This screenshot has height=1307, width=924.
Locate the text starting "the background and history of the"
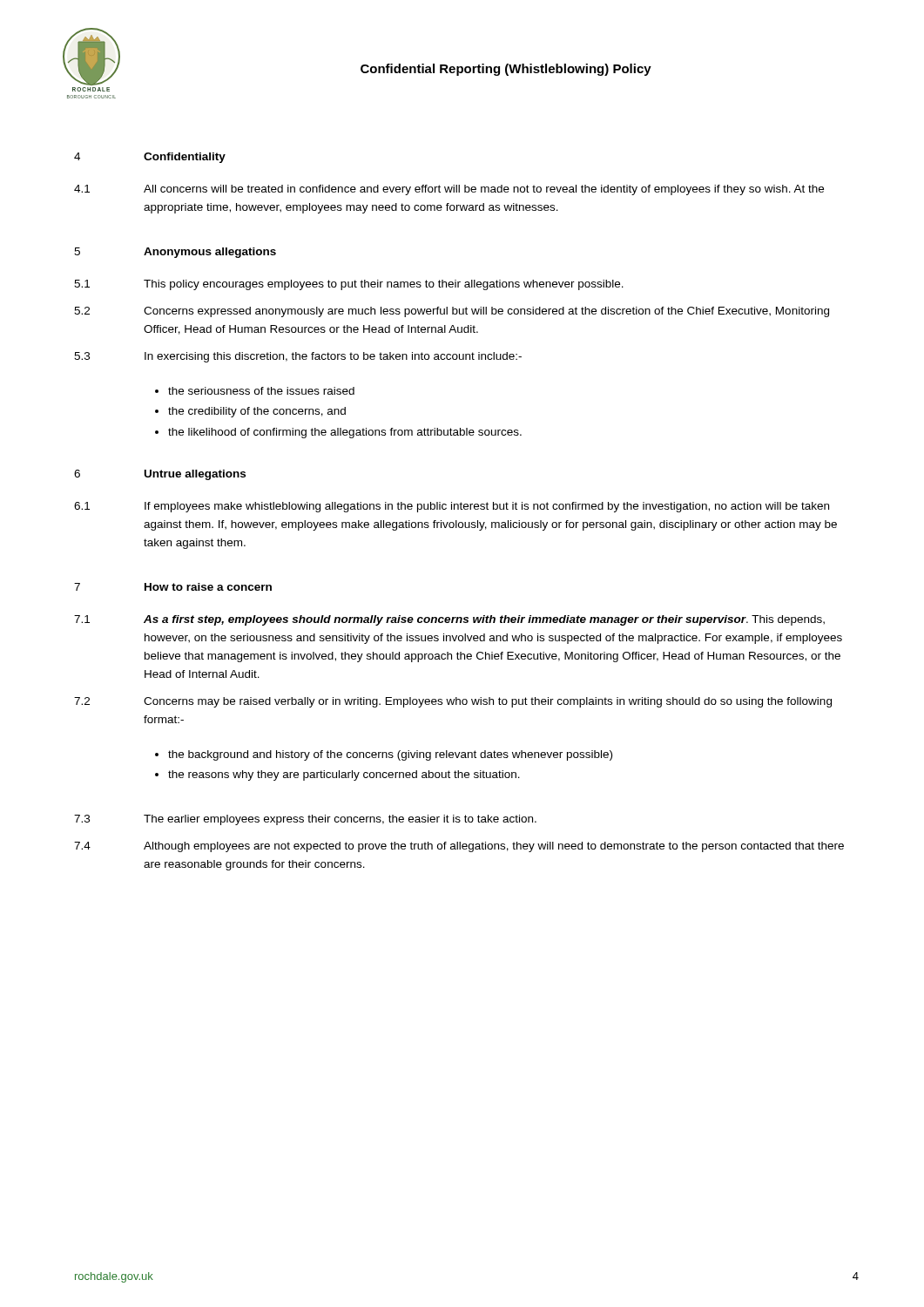(391, 754)
